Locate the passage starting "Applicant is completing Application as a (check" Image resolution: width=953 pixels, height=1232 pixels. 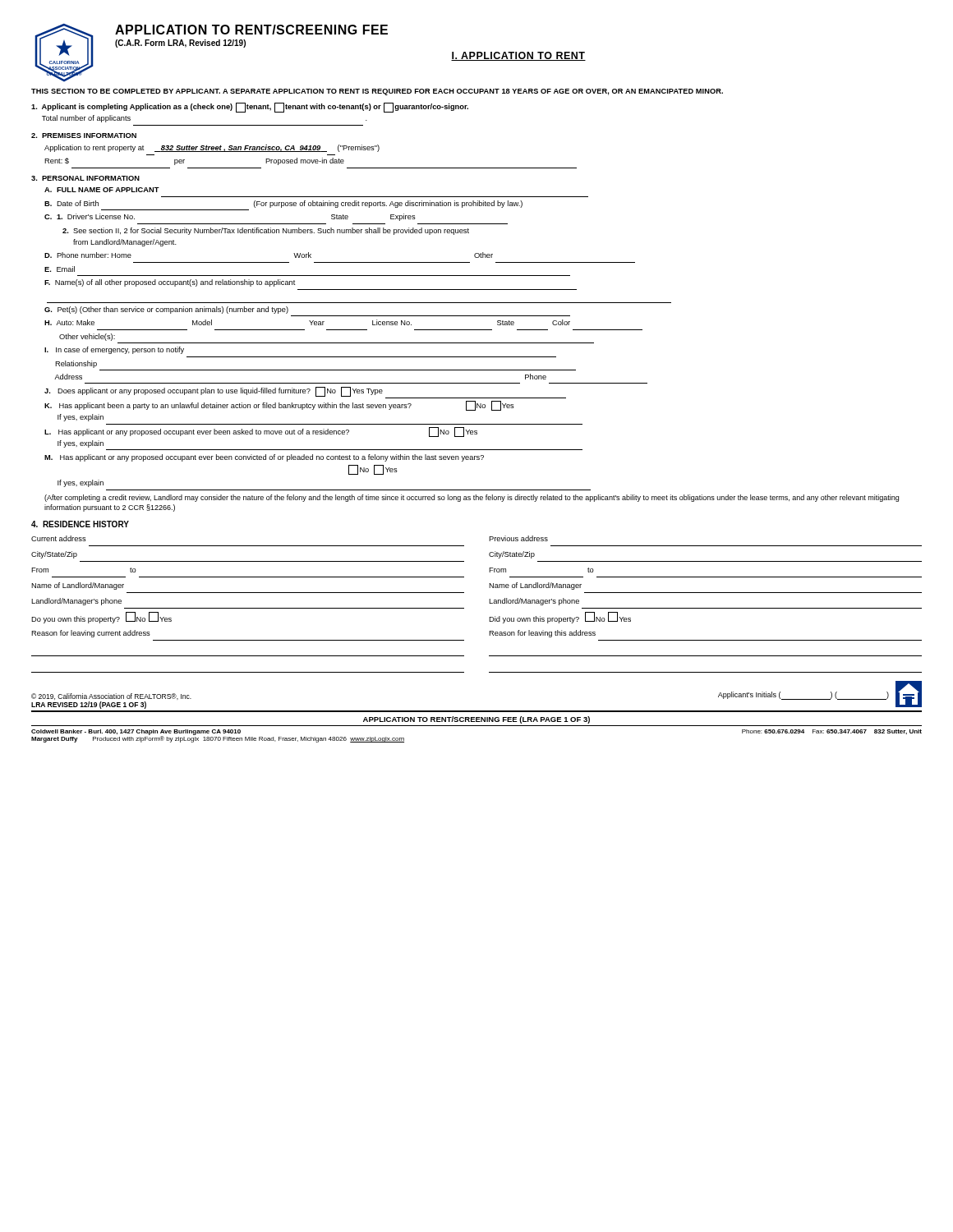pos(250,114)
